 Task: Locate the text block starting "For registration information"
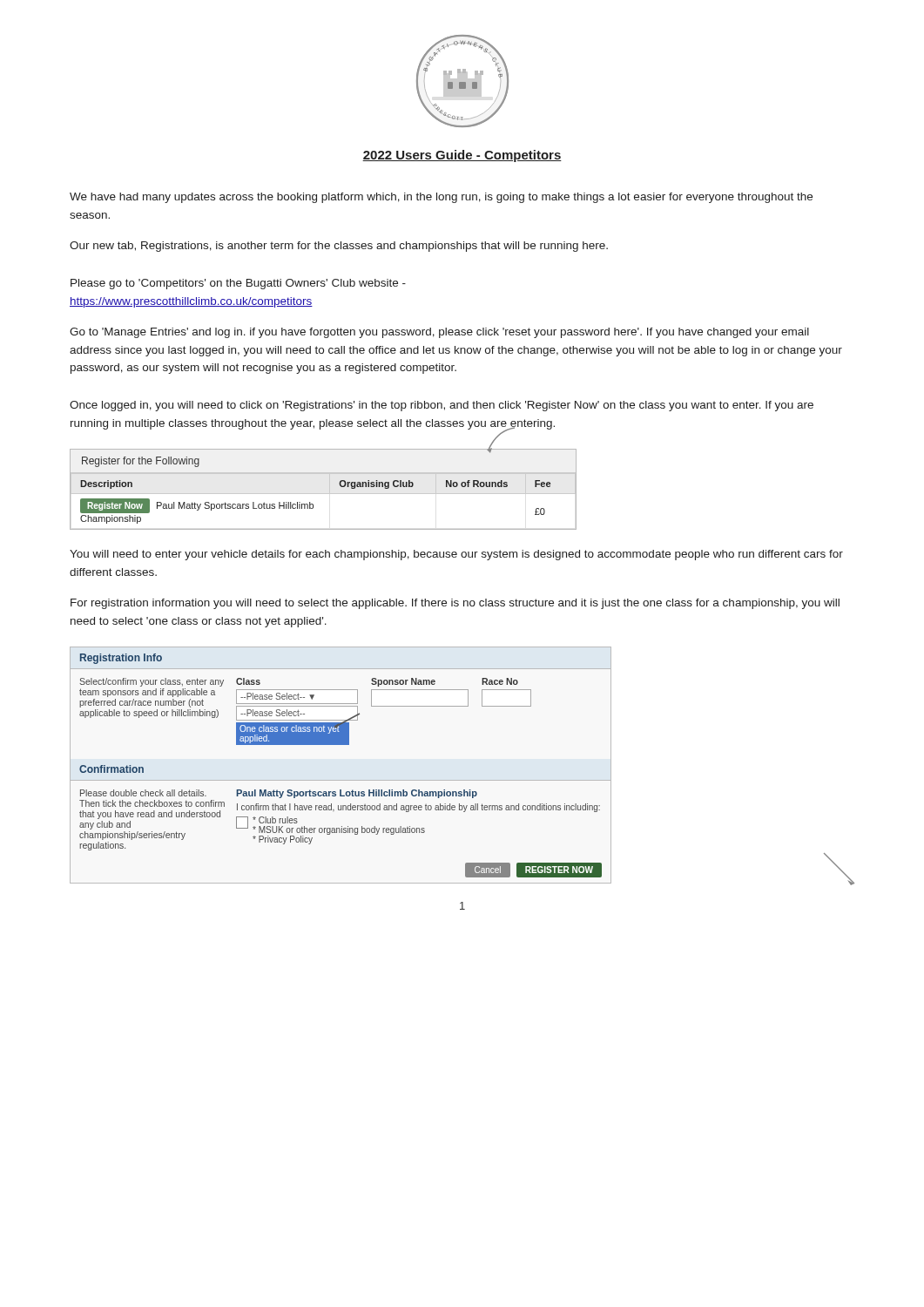pyautogui.click(x=455, y=612)
